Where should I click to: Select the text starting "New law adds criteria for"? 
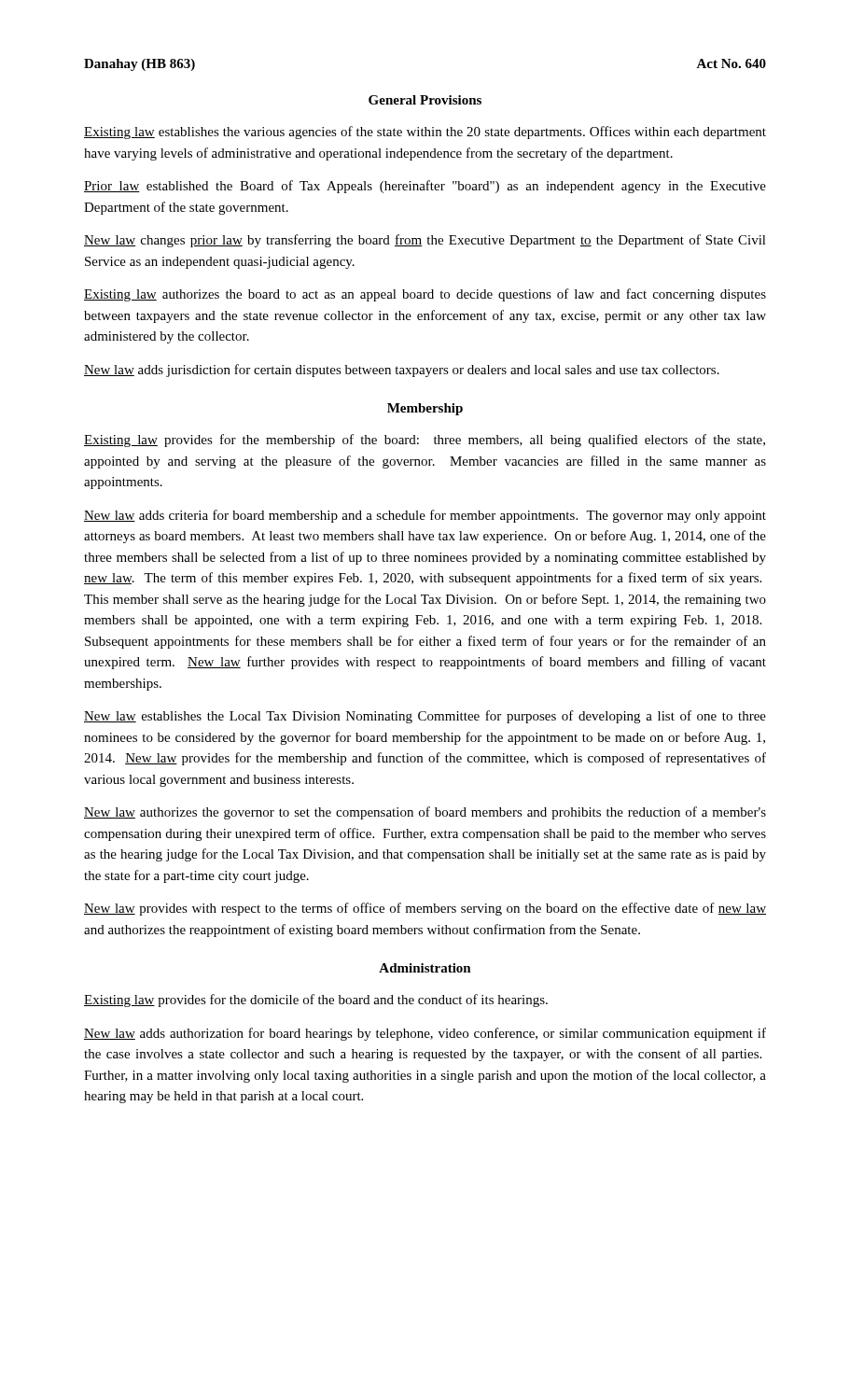[425, 599]
